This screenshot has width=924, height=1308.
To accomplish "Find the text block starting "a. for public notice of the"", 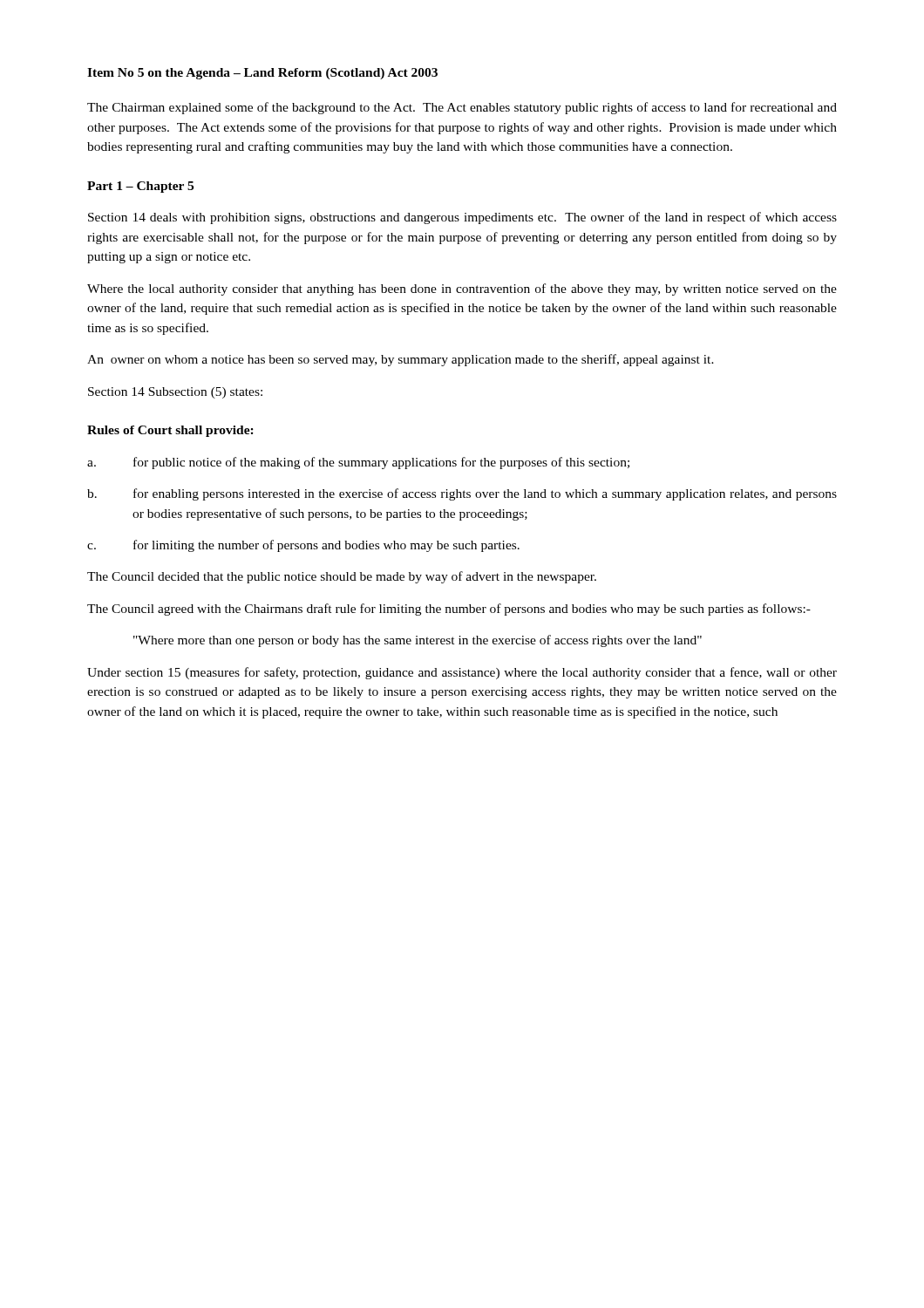I will (462, 462).
